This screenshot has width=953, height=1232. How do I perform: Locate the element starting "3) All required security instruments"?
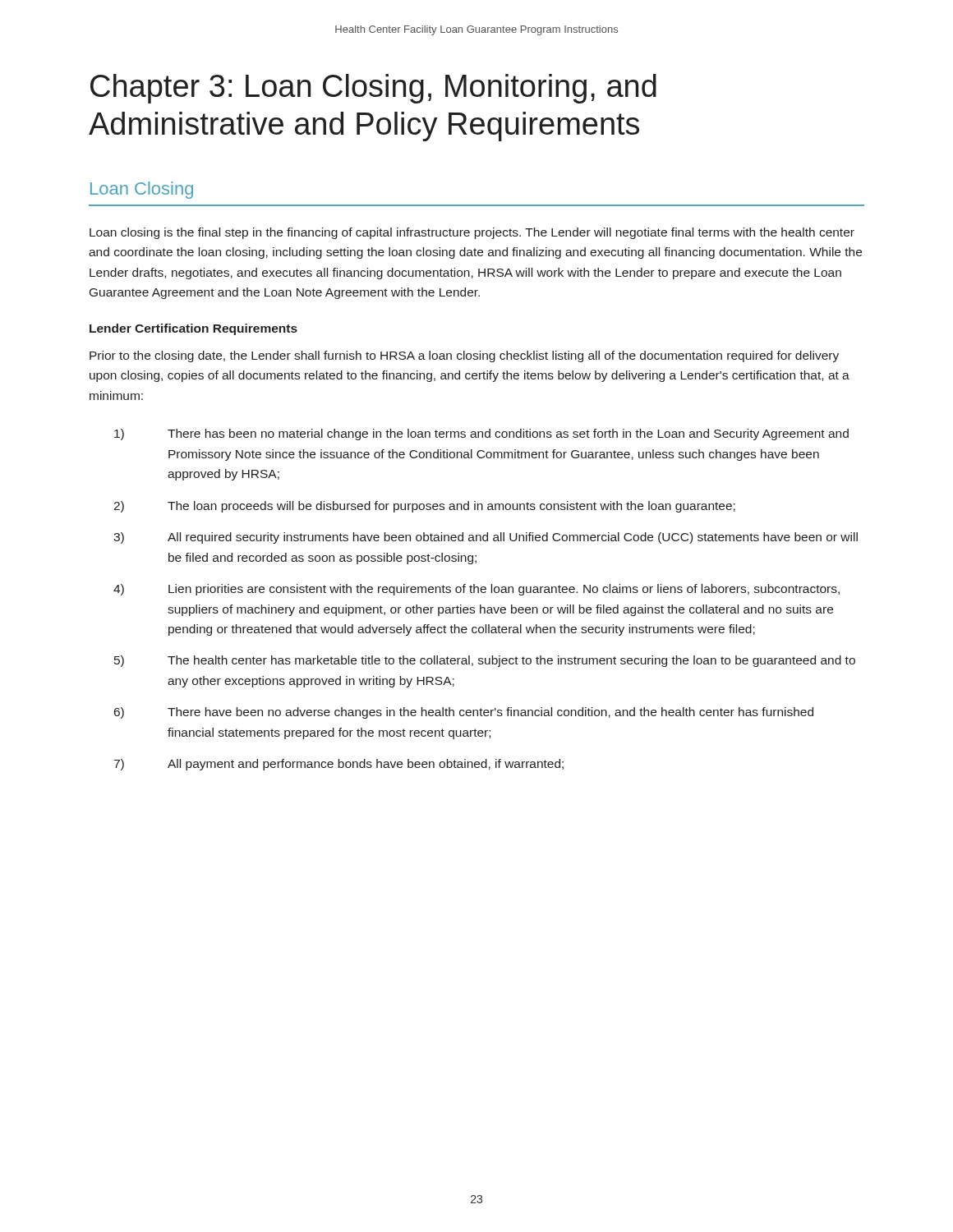(476, 547)
